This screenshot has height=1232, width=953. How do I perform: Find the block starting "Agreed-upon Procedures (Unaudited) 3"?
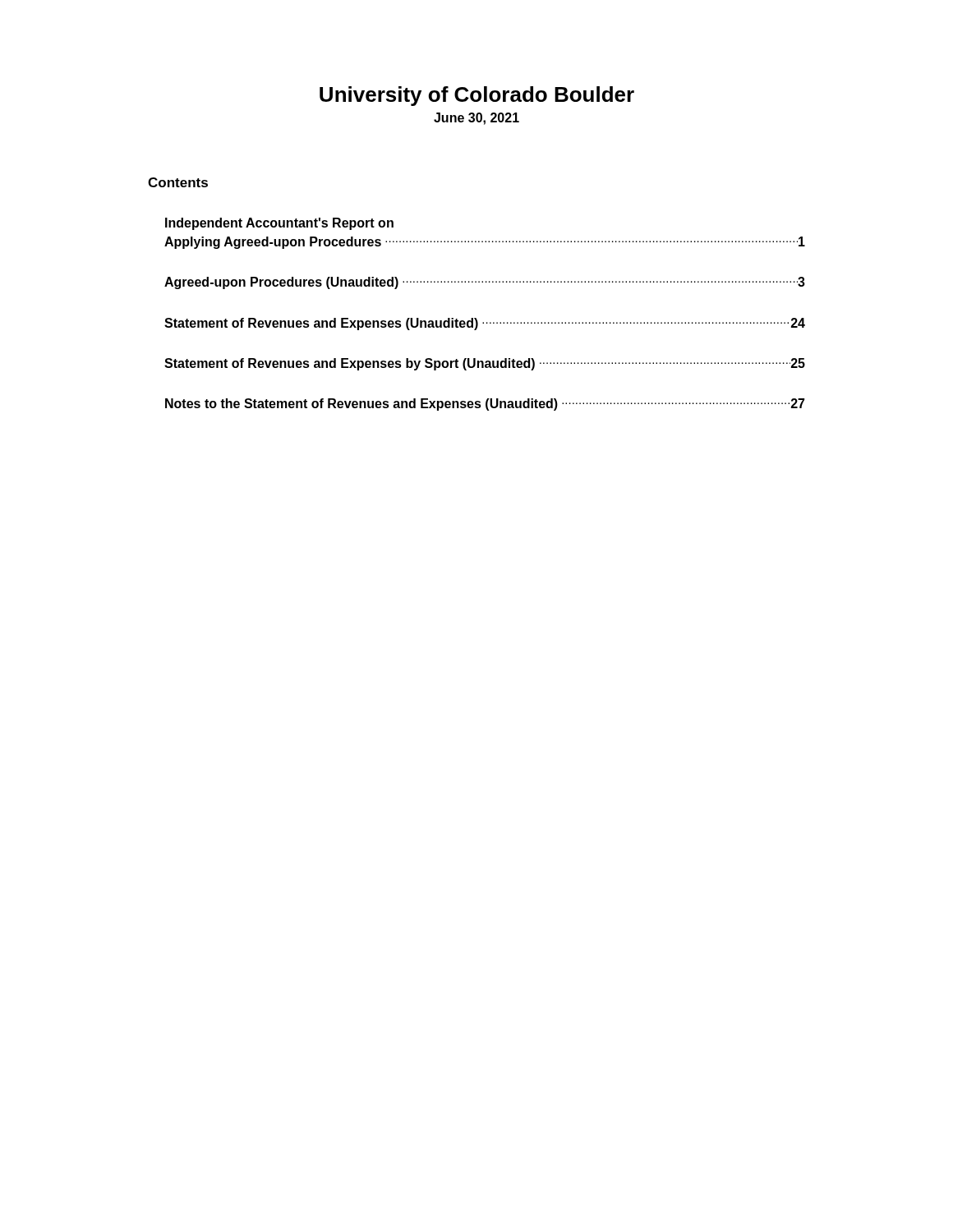pos(485,281)
